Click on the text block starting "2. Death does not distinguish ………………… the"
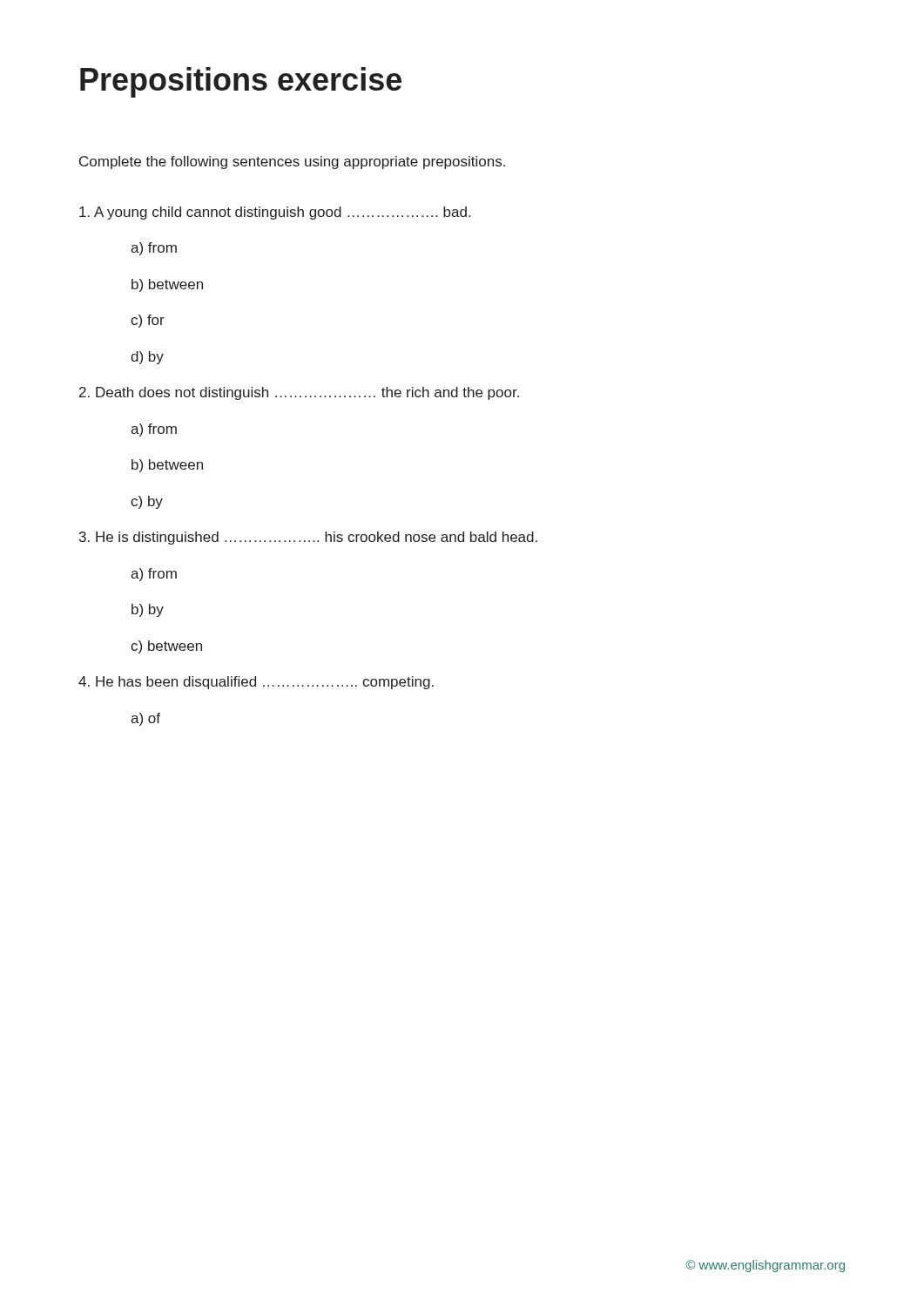 coord(299,393)
